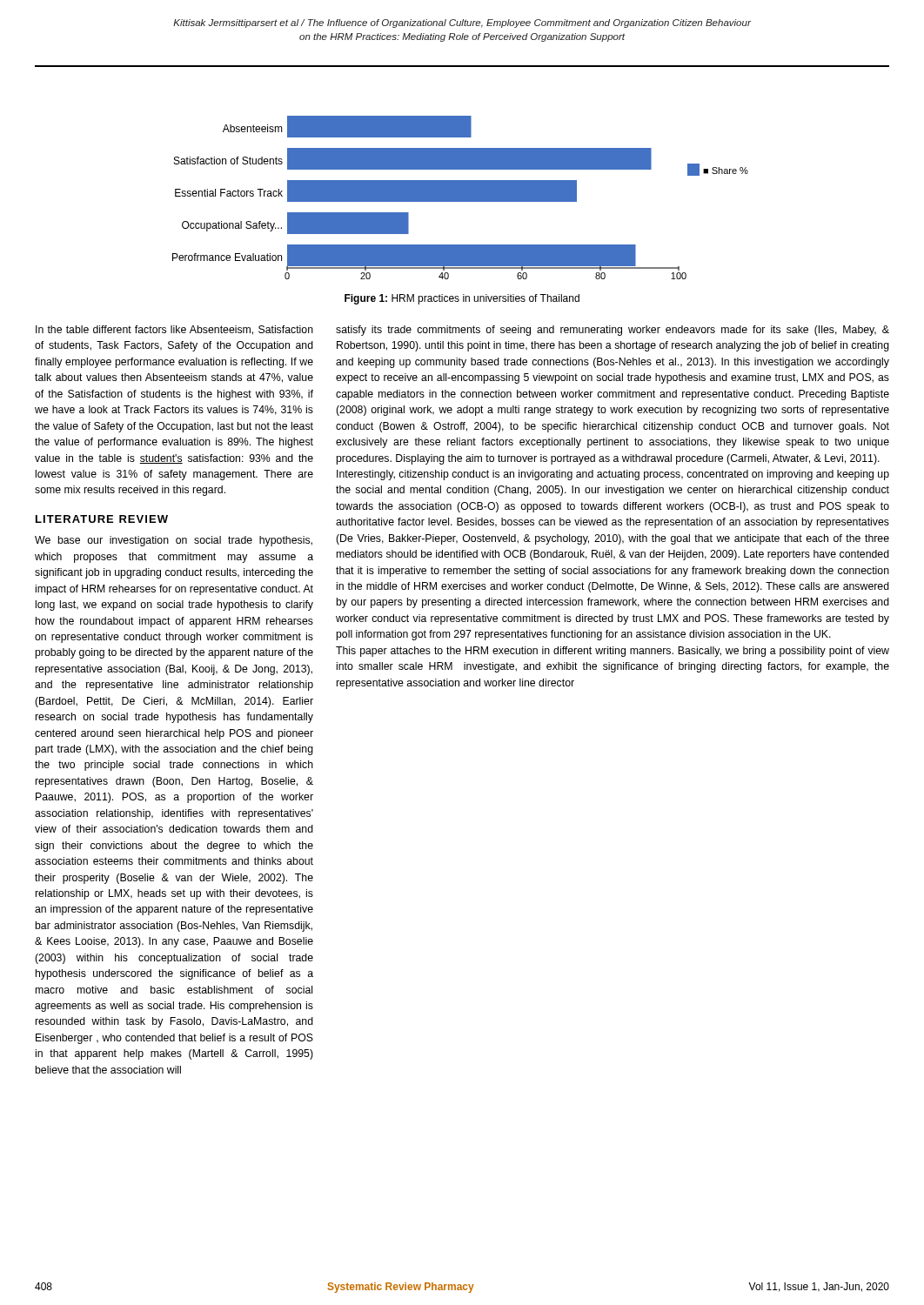The height and width of the screenshot is (1305, 924).
Task: Locate the text starting "Figure 1: HRM practices in"
Action: (x=462, y=298)
